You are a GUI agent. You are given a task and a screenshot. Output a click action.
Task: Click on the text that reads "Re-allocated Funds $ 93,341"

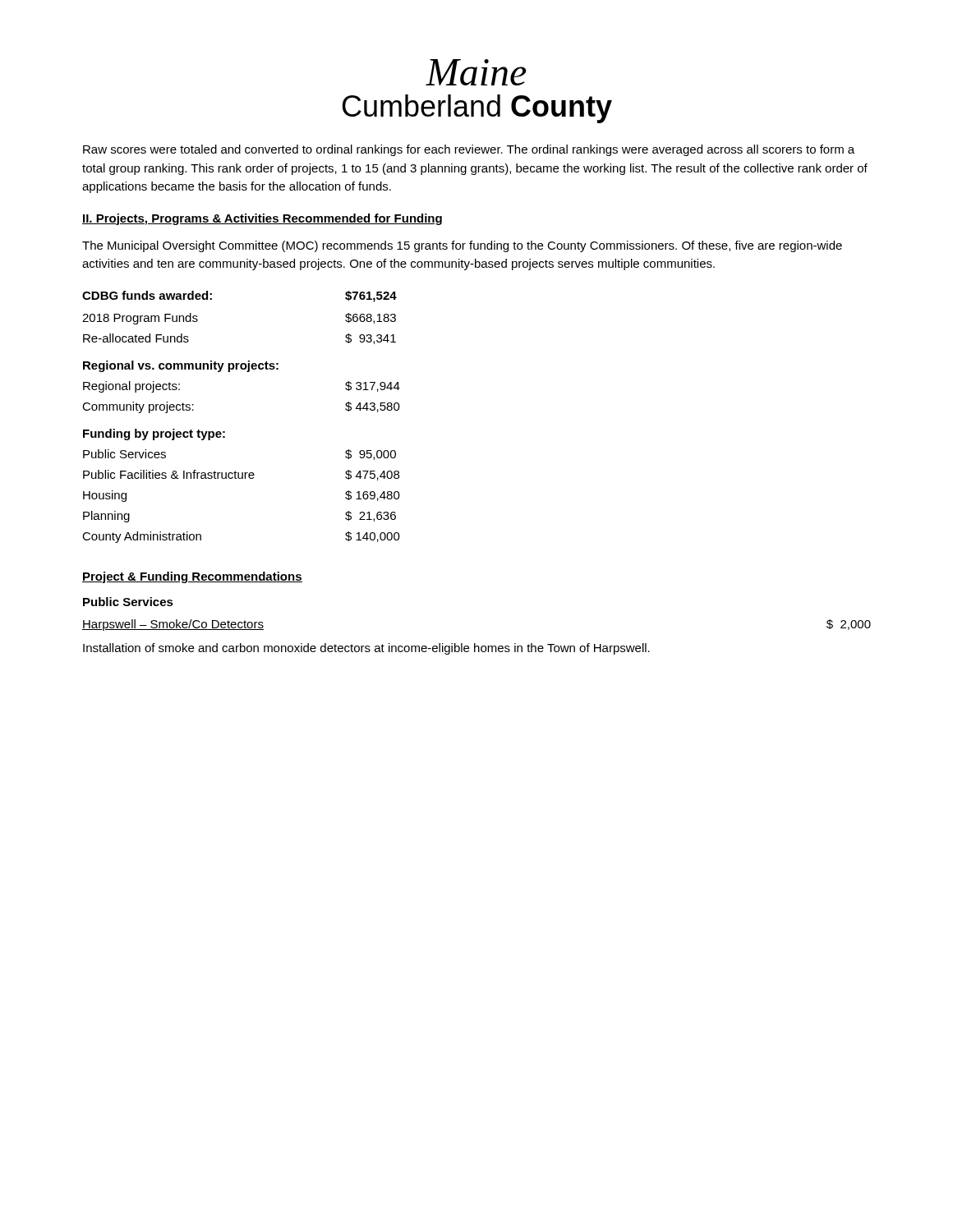click(x=133, y=339)
